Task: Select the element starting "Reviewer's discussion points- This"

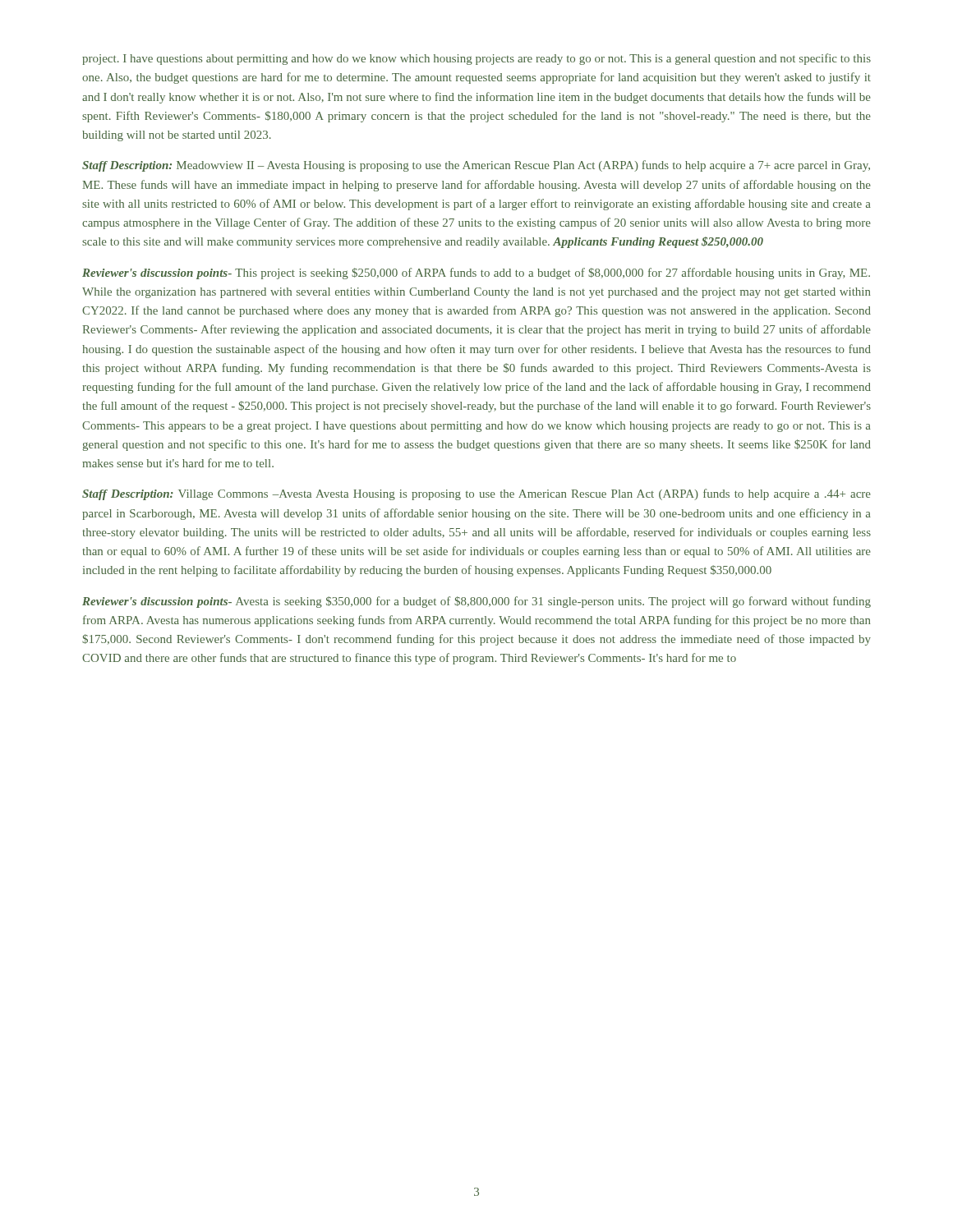Action: coord(476,368)
